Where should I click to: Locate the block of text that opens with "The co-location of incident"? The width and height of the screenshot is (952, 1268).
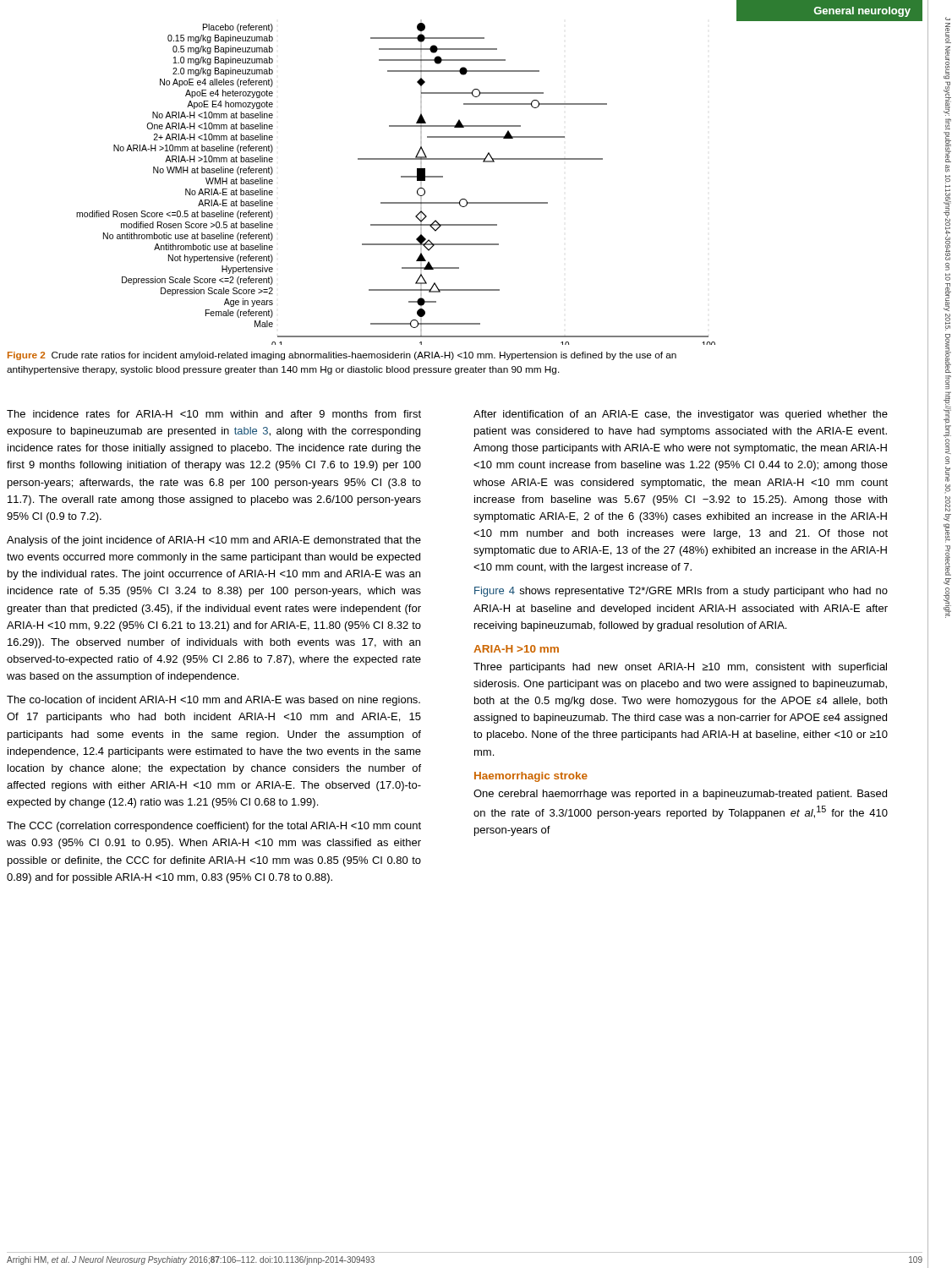pos(214,751)
